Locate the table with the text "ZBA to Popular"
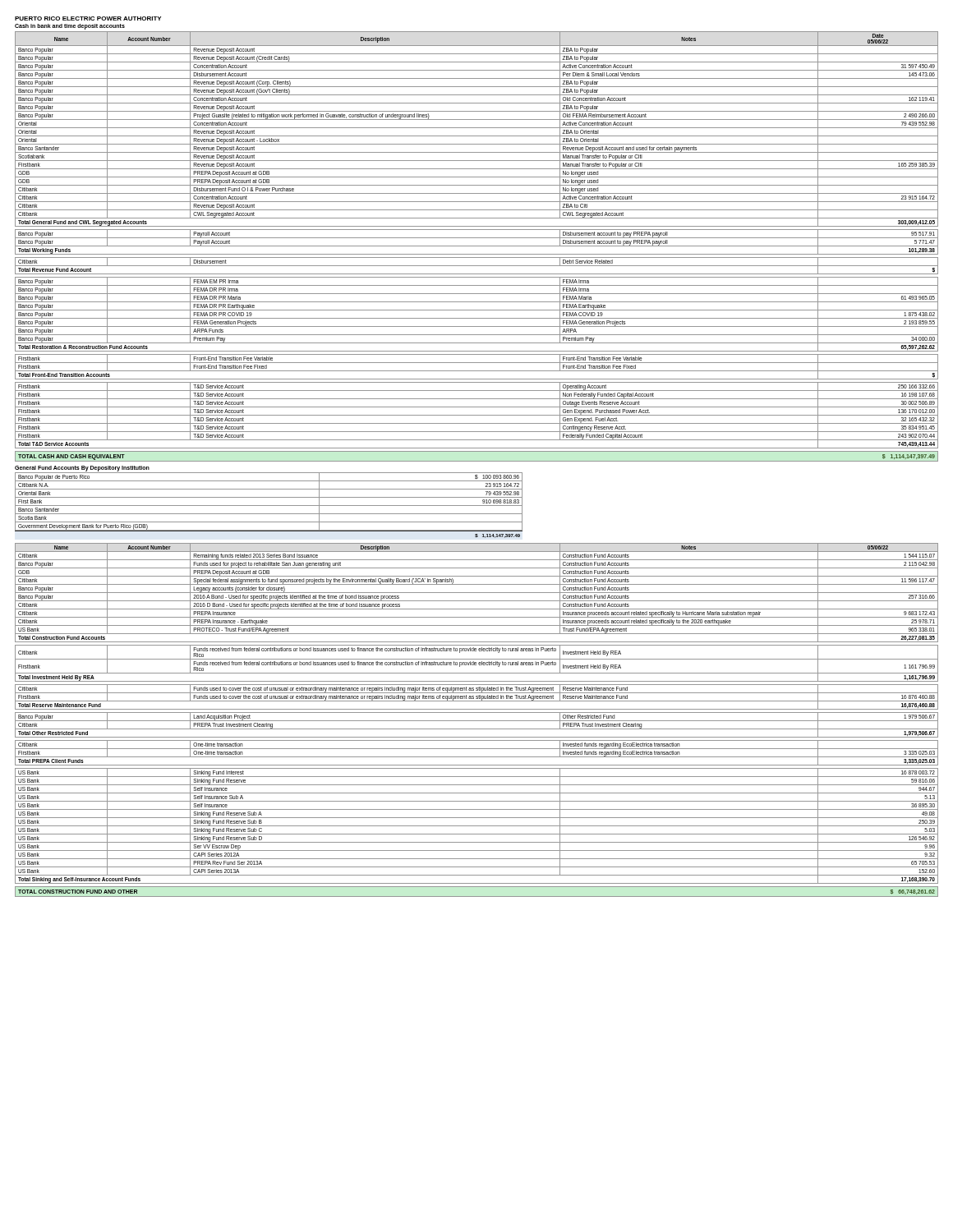The image size is (953, 1232). pyautogui.click(x=476, y=129)
